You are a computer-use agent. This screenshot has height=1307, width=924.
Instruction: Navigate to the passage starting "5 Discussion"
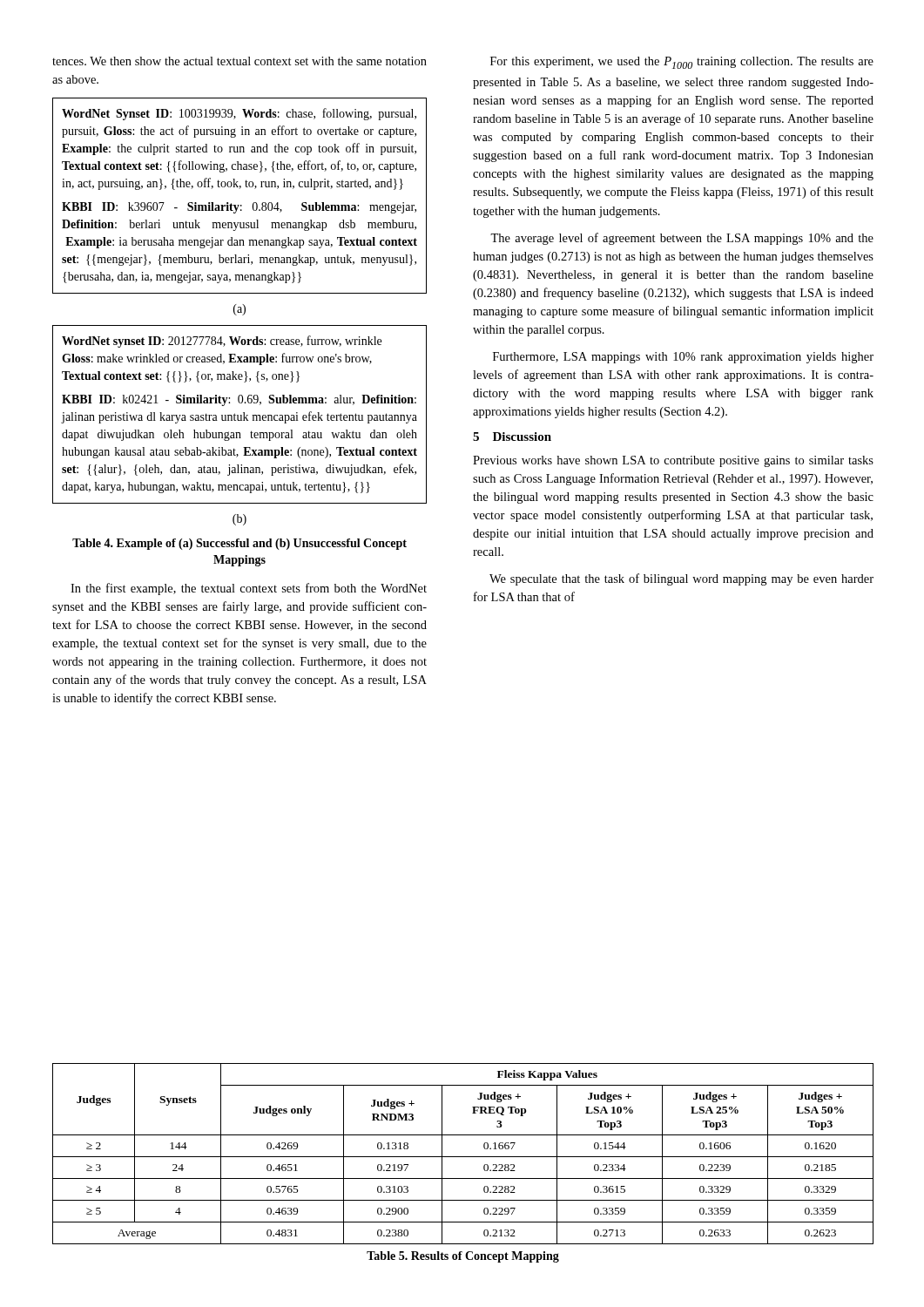point(512,436)
